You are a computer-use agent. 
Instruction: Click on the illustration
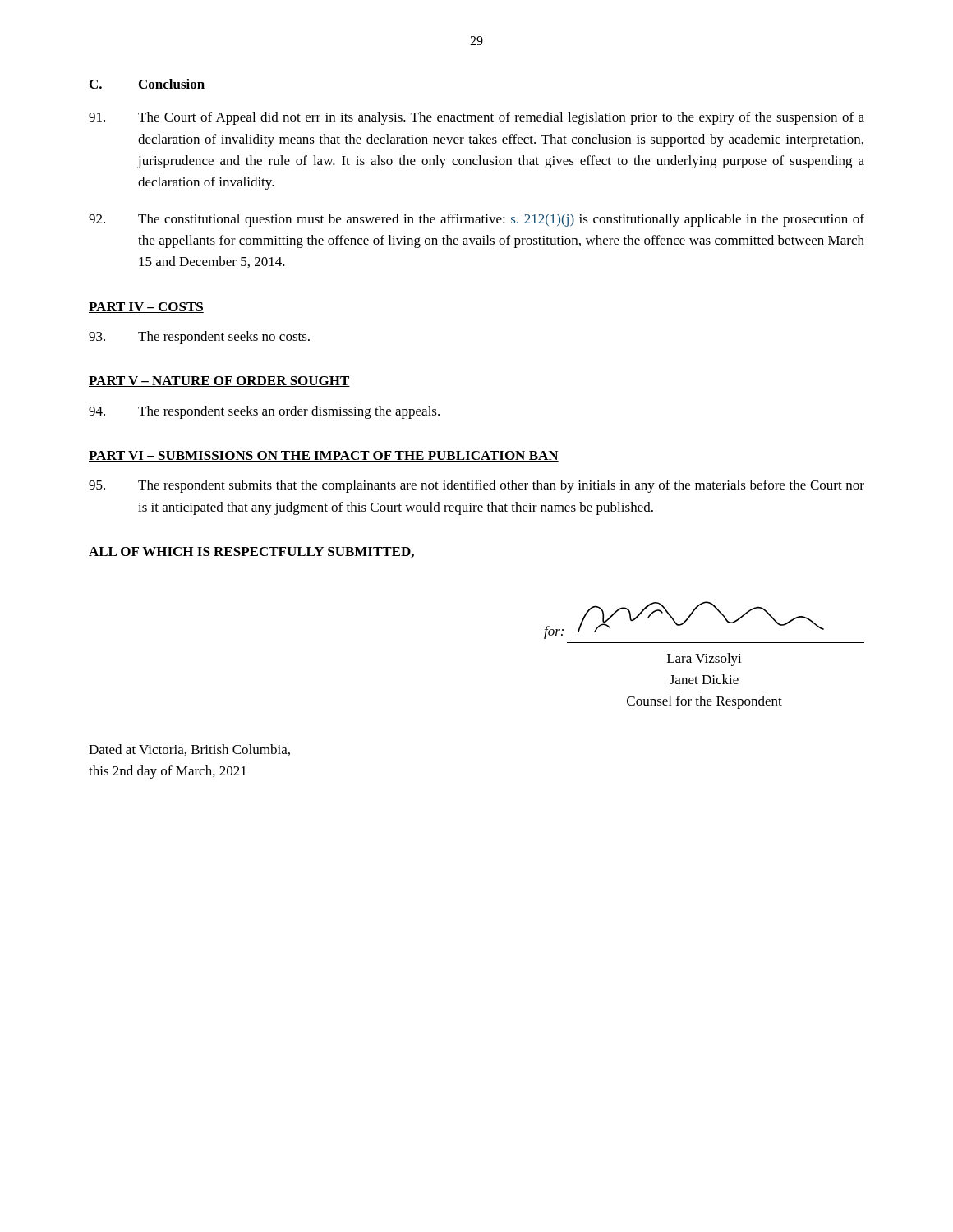tap(476, 649)
